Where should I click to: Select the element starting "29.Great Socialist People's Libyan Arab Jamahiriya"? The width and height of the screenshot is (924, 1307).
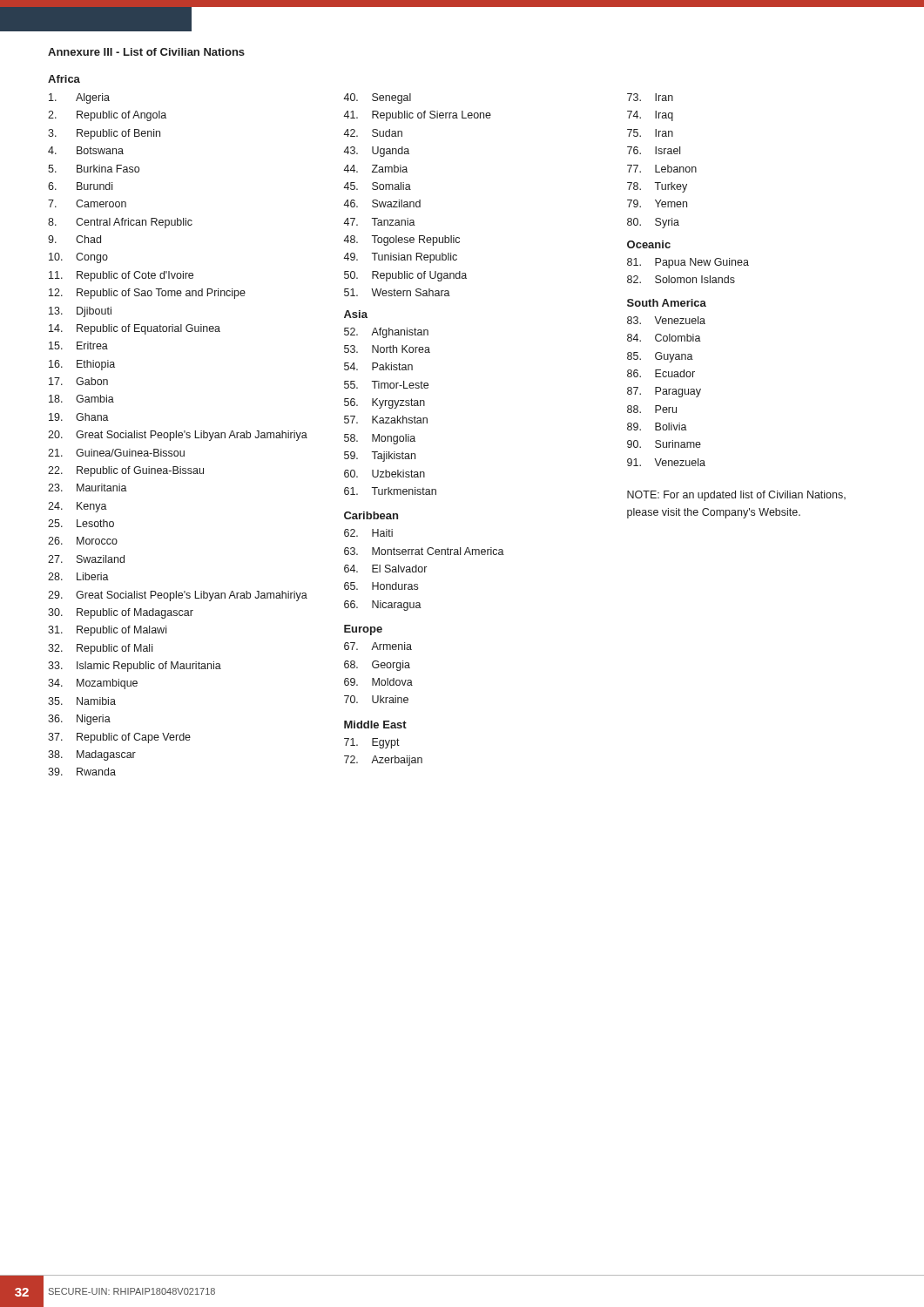pos(191,595)
